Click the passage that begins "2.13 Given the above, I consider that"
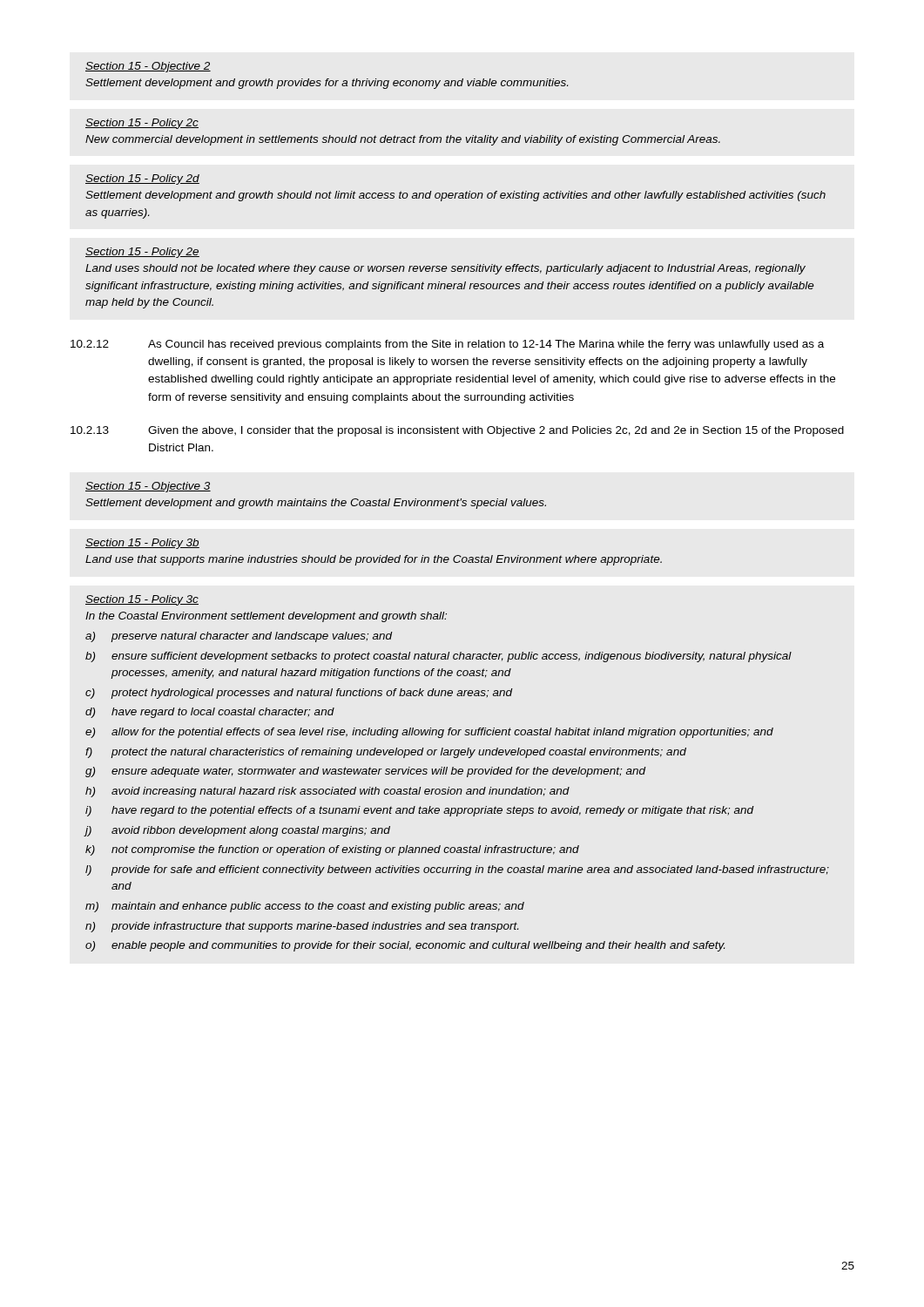Viewport: 924px width, 1307px height. pos(462,439)
